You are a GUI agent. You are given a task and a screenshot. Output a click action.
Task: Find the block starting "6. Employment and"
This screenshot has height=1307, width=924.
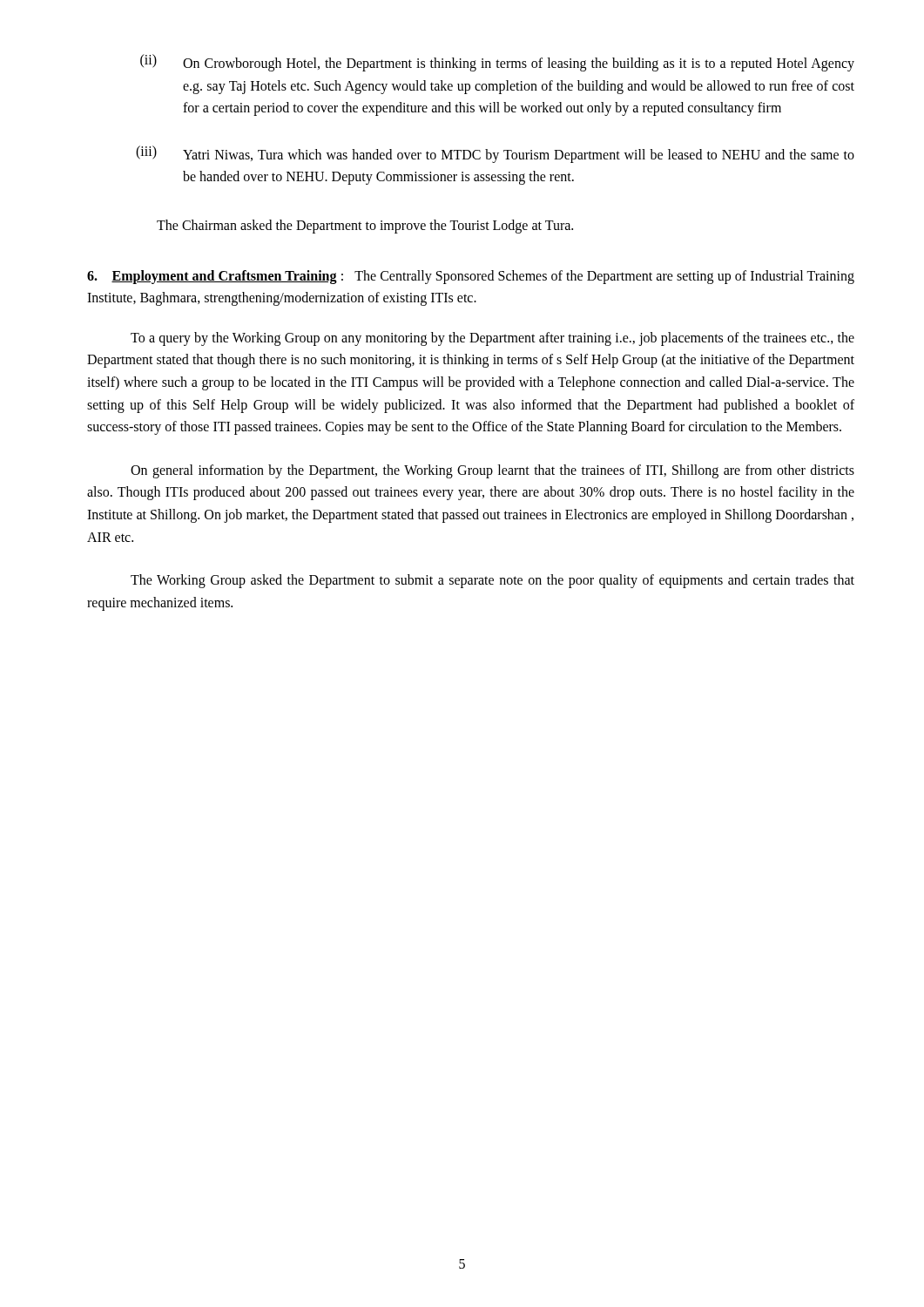pyautogui.click(x=471, y=286)
